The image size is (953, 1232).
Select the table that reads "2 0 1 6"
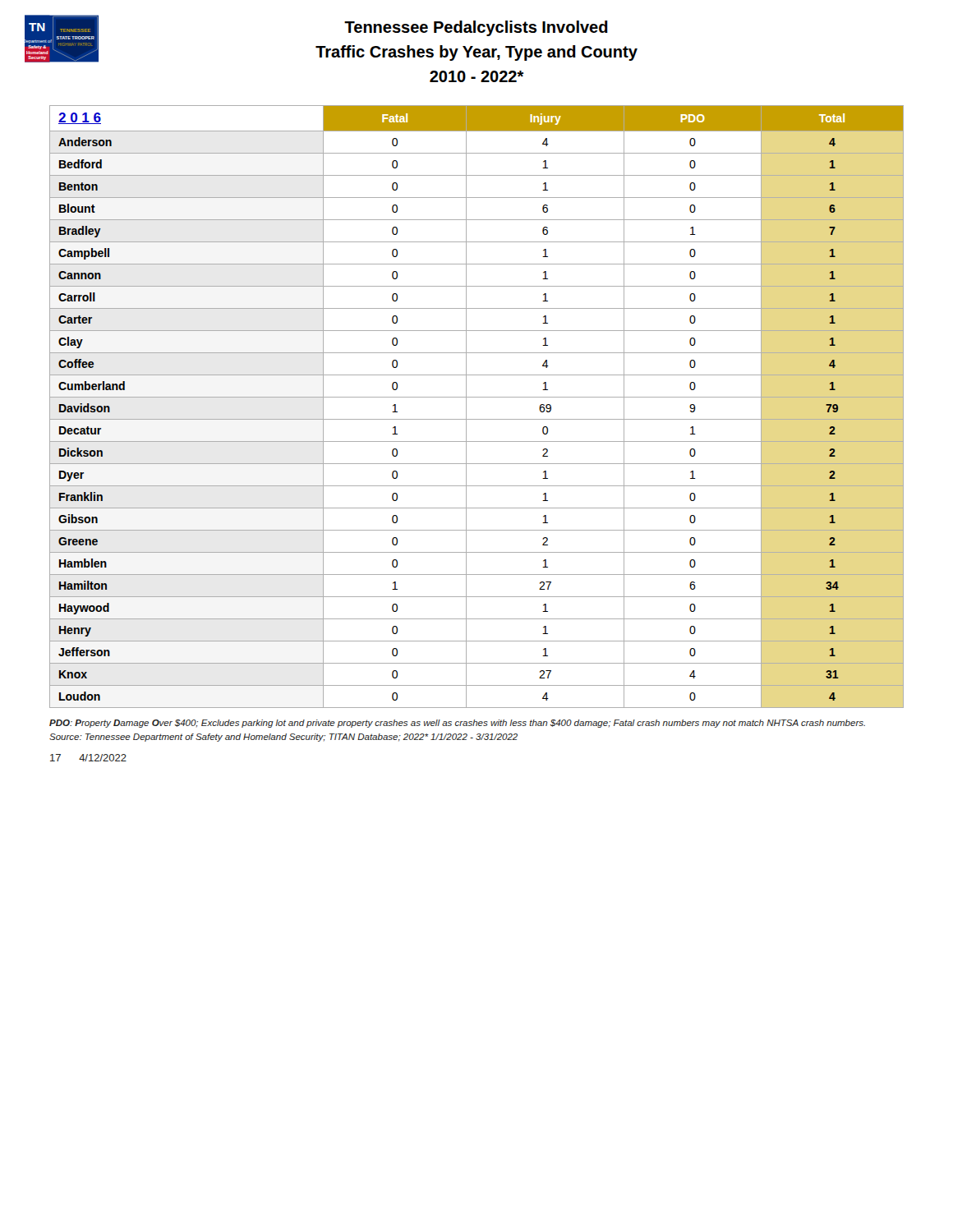click(x=476, y=407)
